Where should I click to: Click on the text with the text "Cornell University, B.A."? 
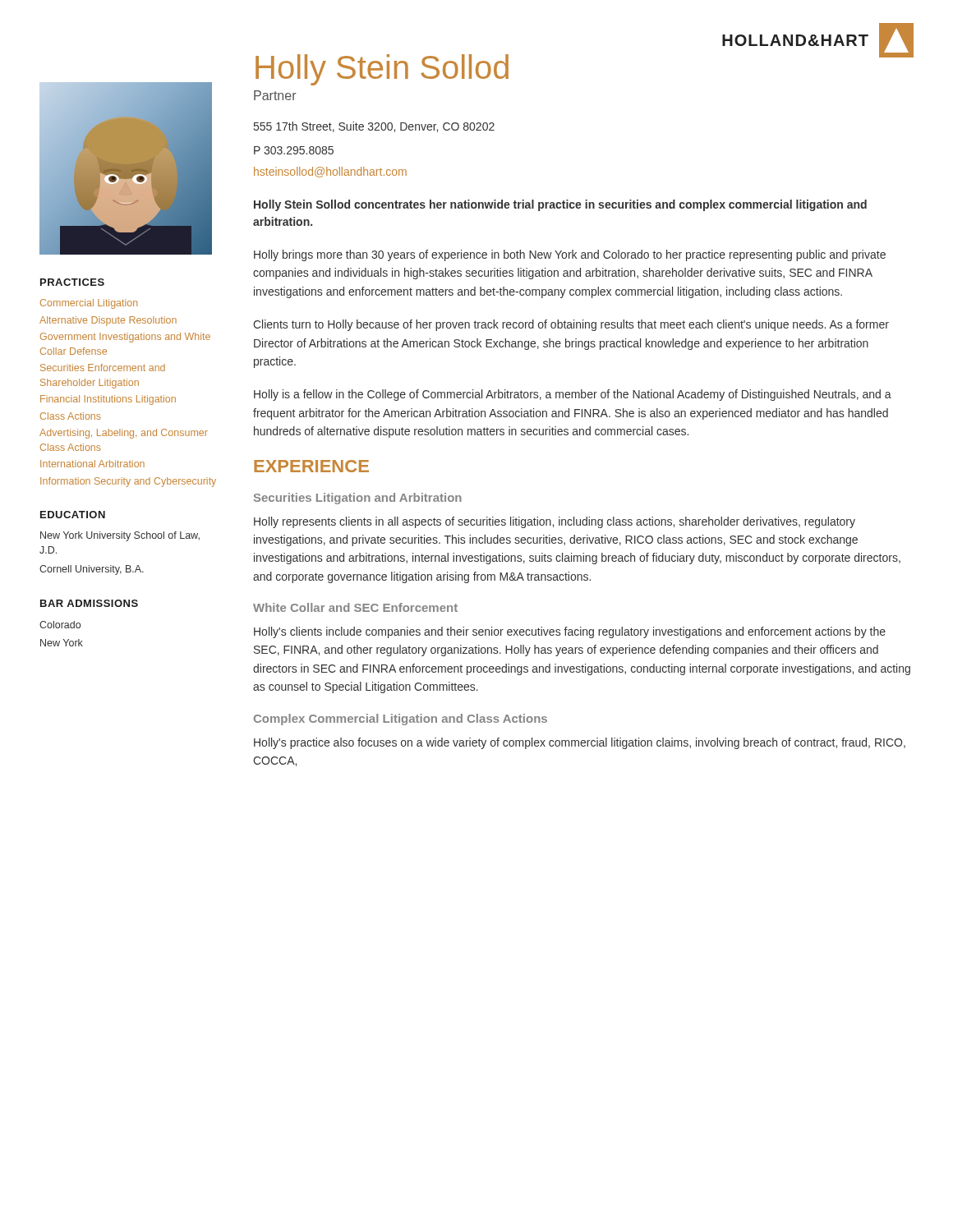92,569
